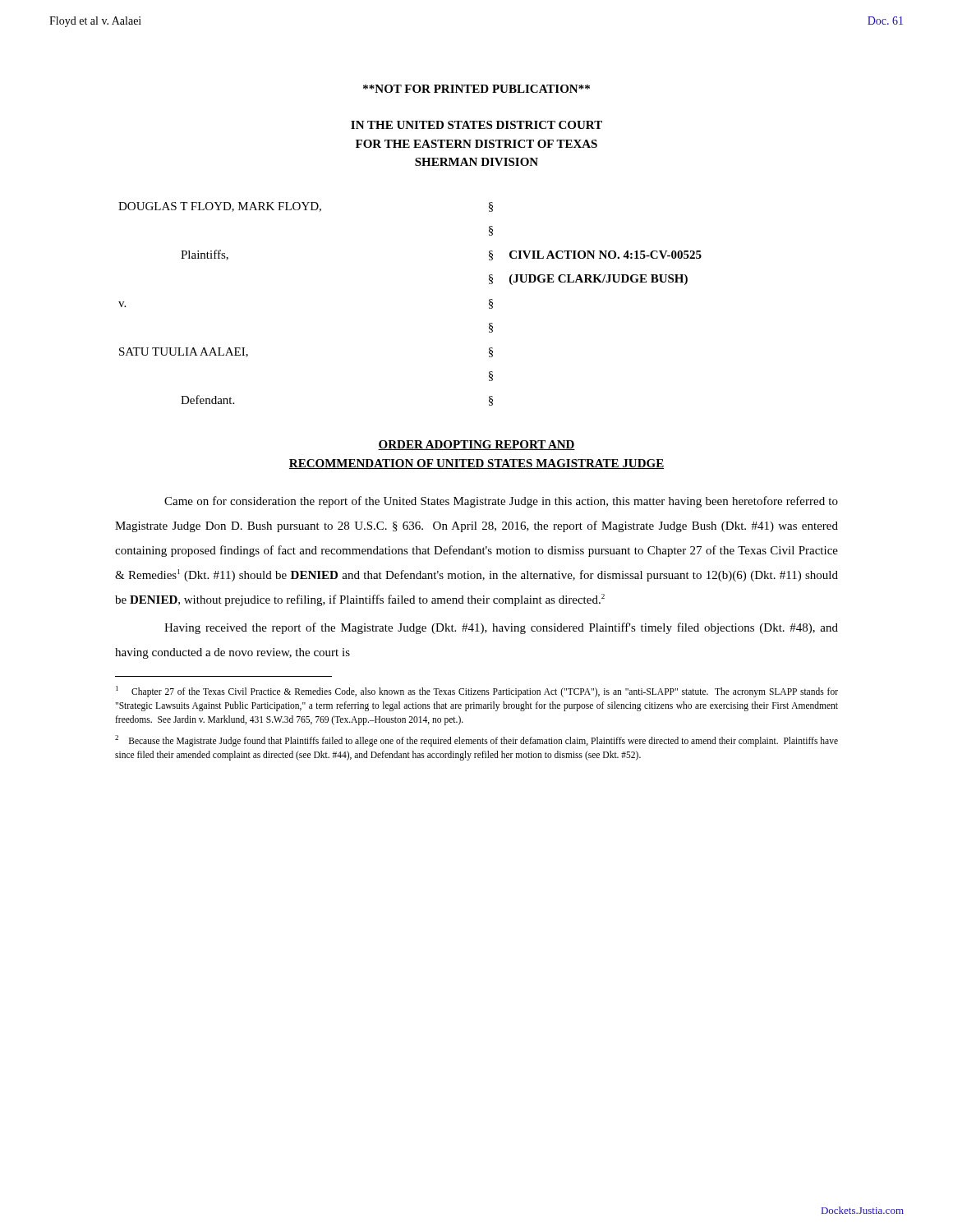This screenshot has width=953, height=1232.
Task: Locate the table with the text "DOUGLAS T FLOYD, MARK FLOYD,"
Action: pyautogui.click(x=476, y=303)
